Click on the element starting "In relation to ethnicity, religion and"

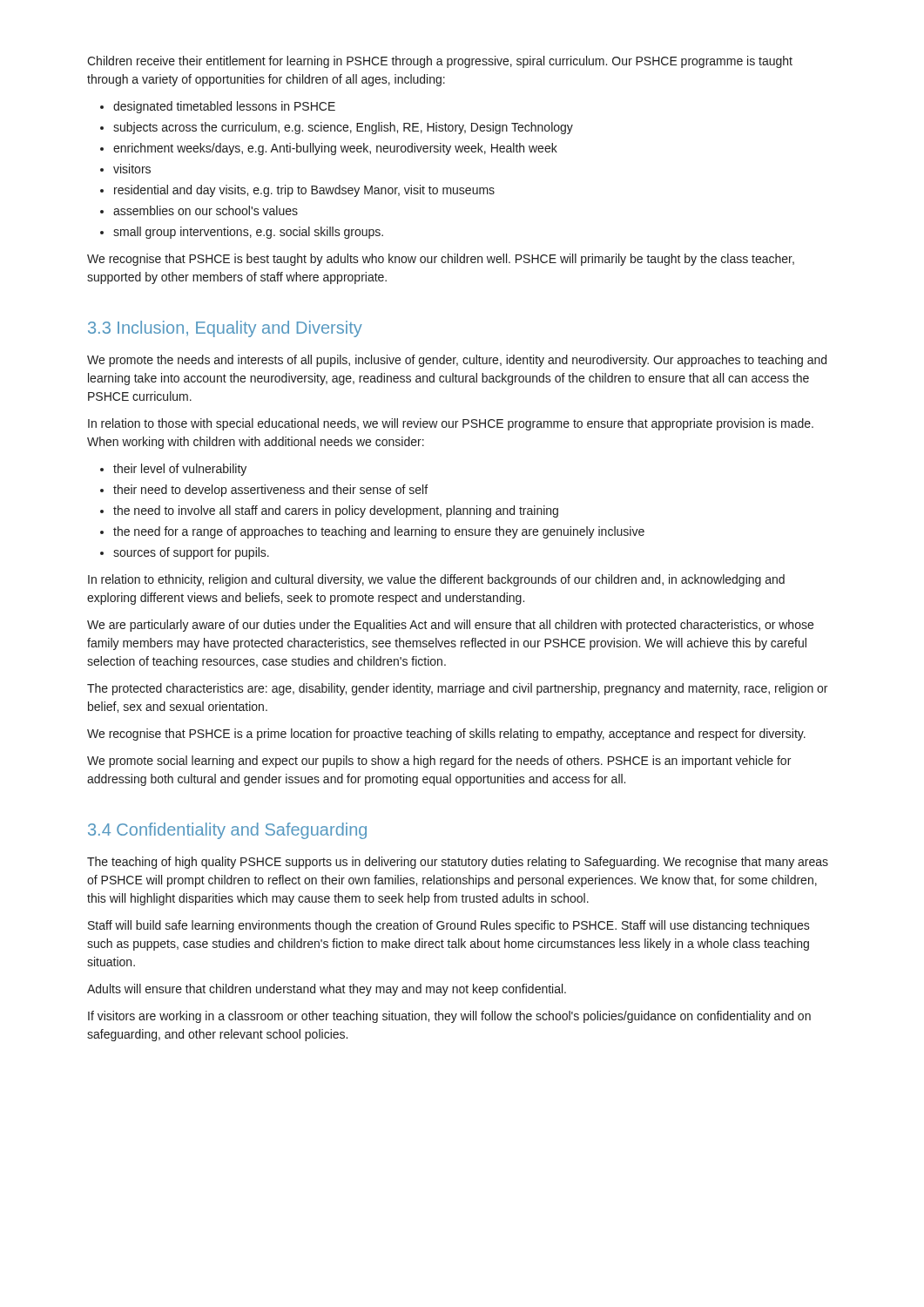(462, 589)
